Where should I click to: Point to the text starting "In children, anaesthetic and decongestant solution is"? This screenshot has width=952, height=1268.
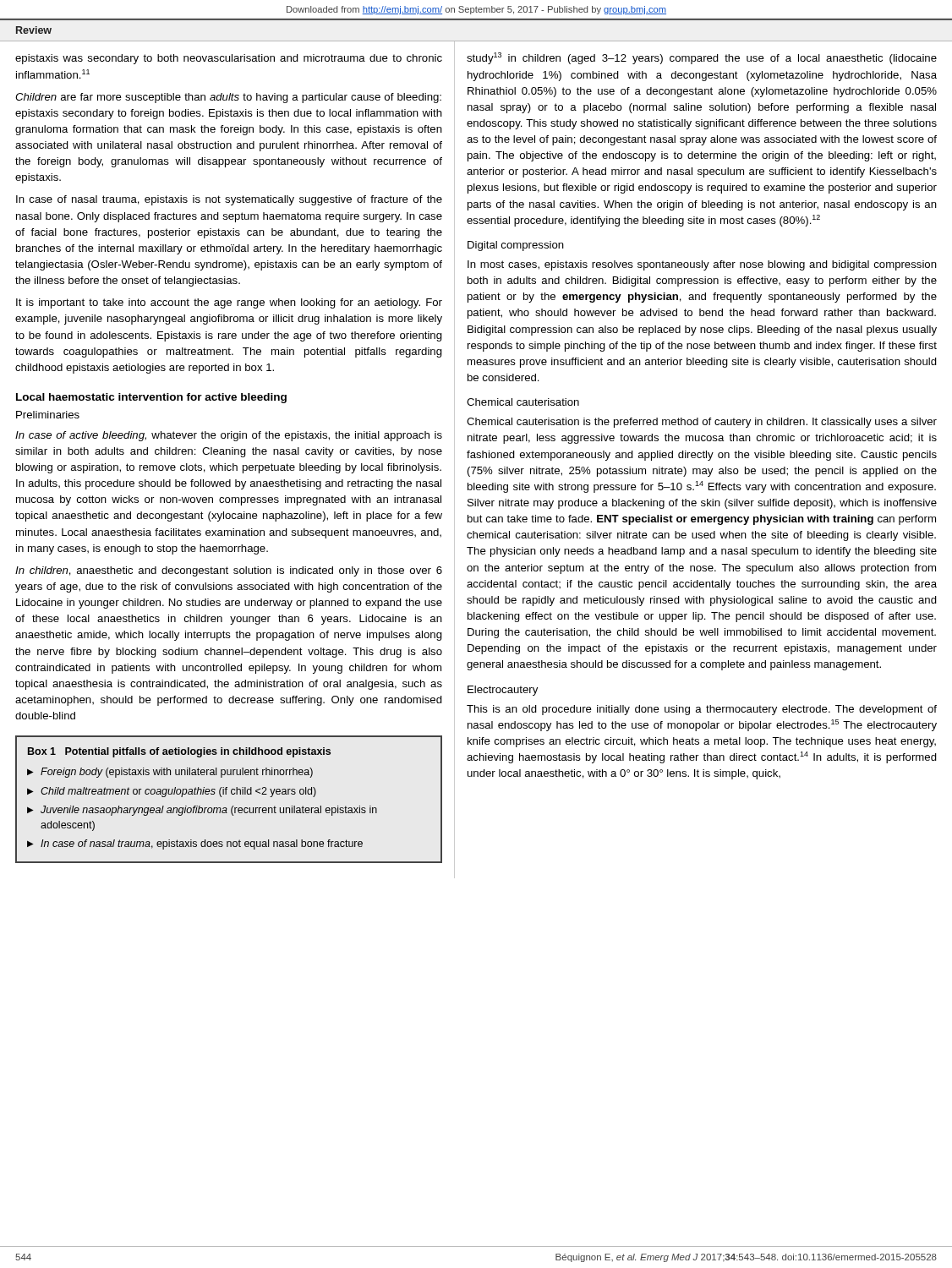229,643
